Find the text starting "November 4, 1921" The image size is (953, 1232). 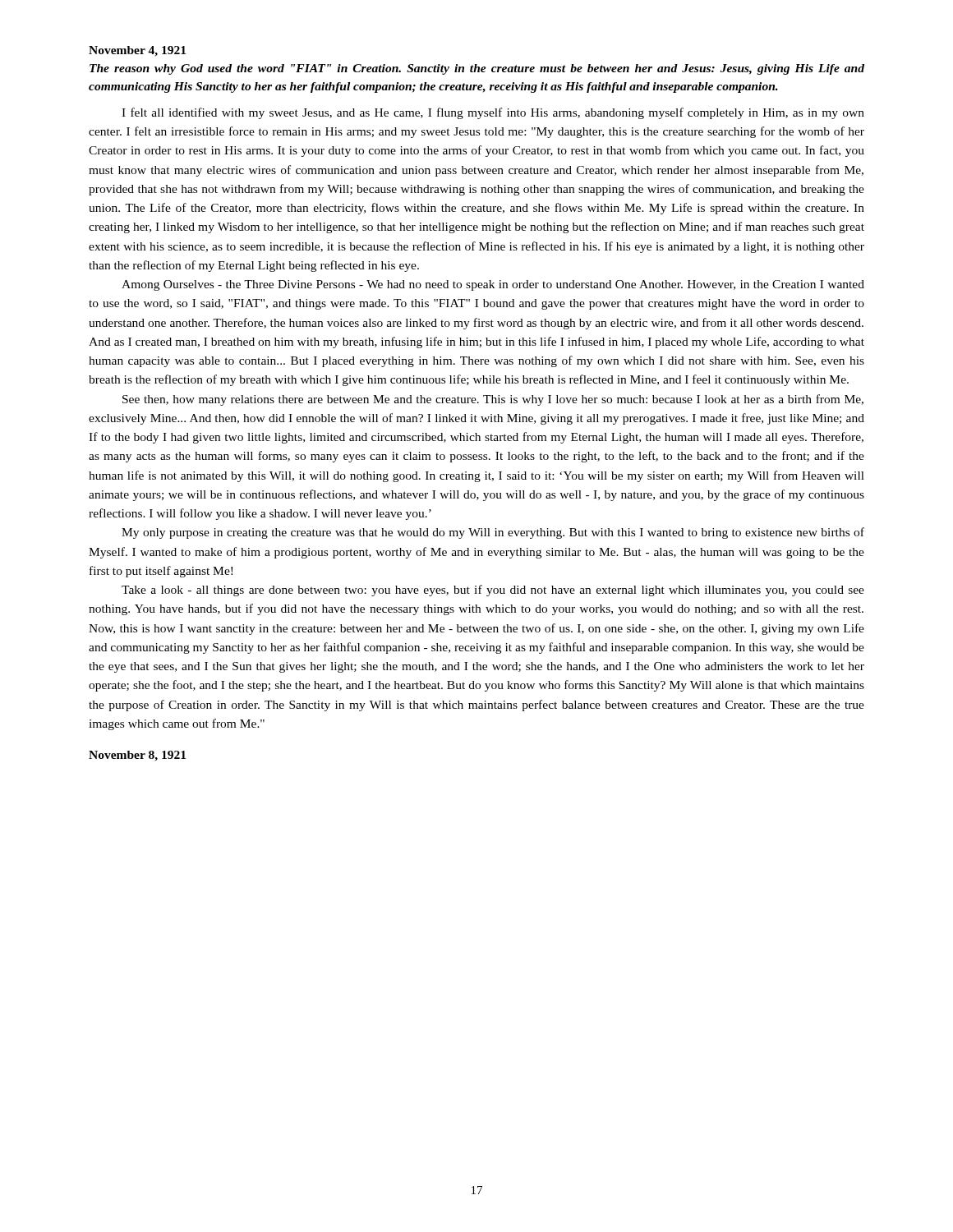pyautogui.click(x=138, y=50)
